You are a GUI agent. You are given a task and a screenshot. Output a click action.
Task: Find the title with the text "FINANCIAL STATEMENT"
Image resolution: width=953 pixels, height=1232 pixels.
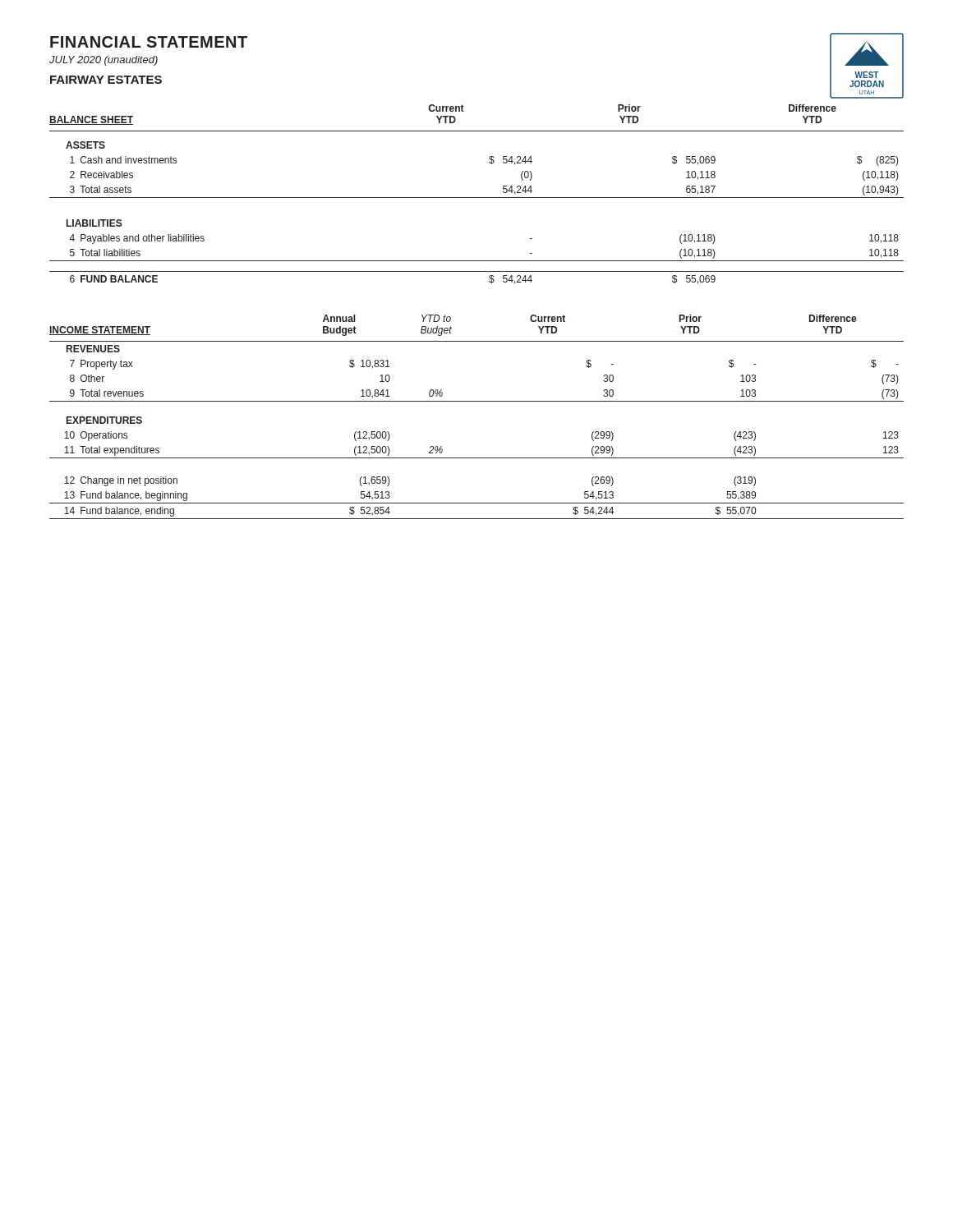pos(149,42)
